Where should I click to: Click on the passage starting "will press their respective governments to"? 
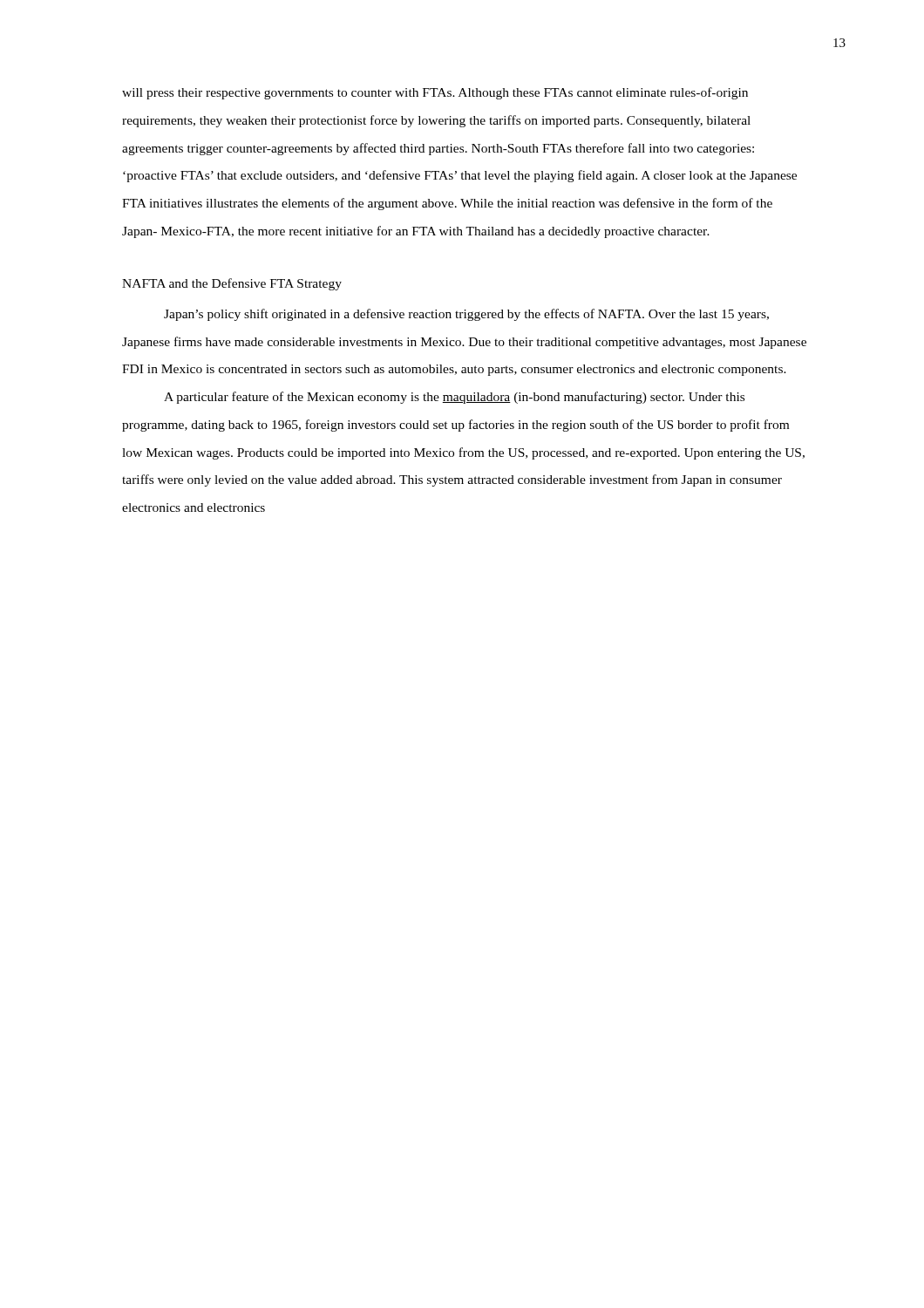460,161
